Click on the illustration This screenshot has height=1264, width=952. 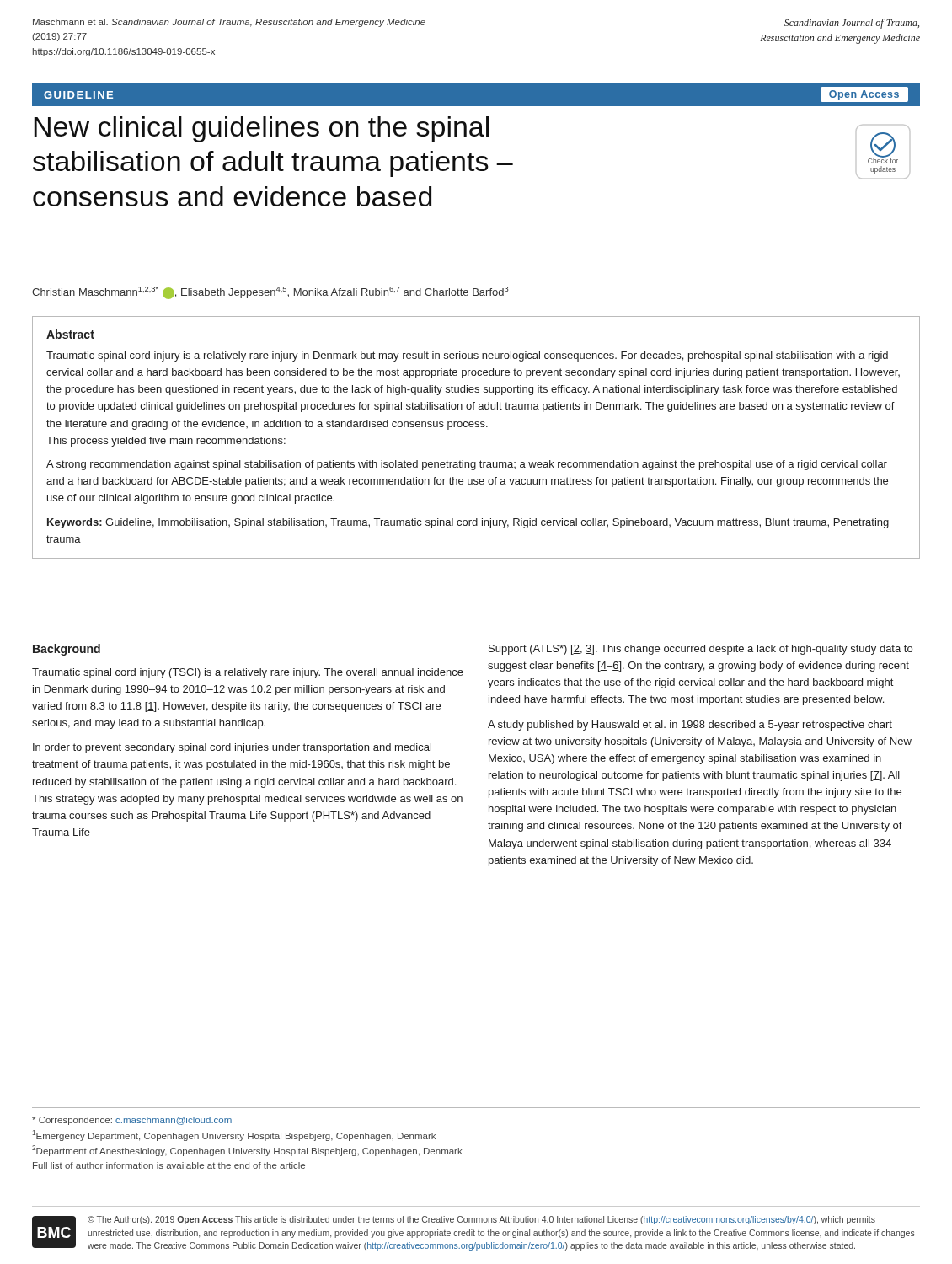883,152
